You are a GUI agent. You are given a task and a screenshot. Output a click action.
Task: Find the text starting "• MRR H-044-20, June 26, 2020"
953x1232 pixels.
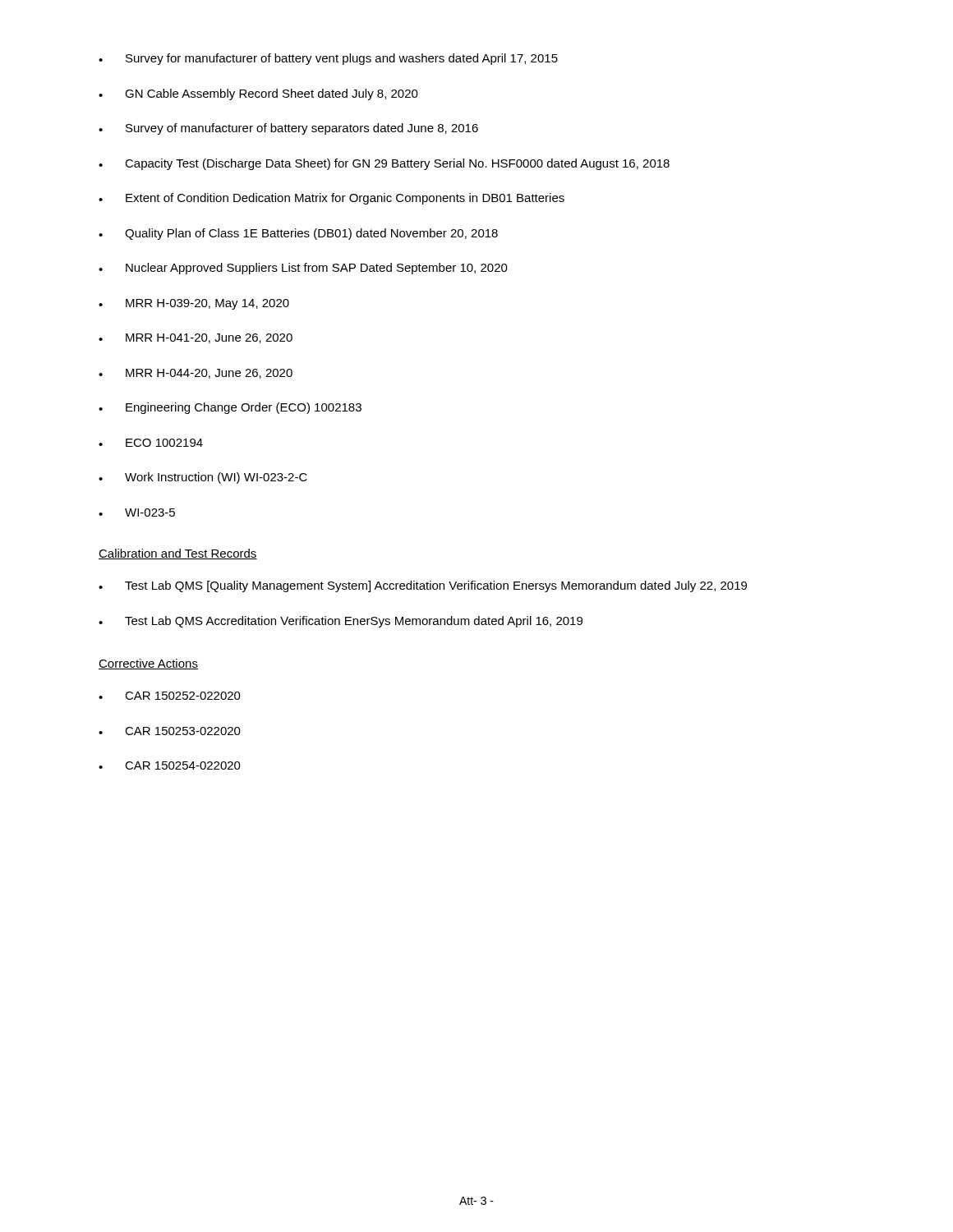click(x=196, y=374)
